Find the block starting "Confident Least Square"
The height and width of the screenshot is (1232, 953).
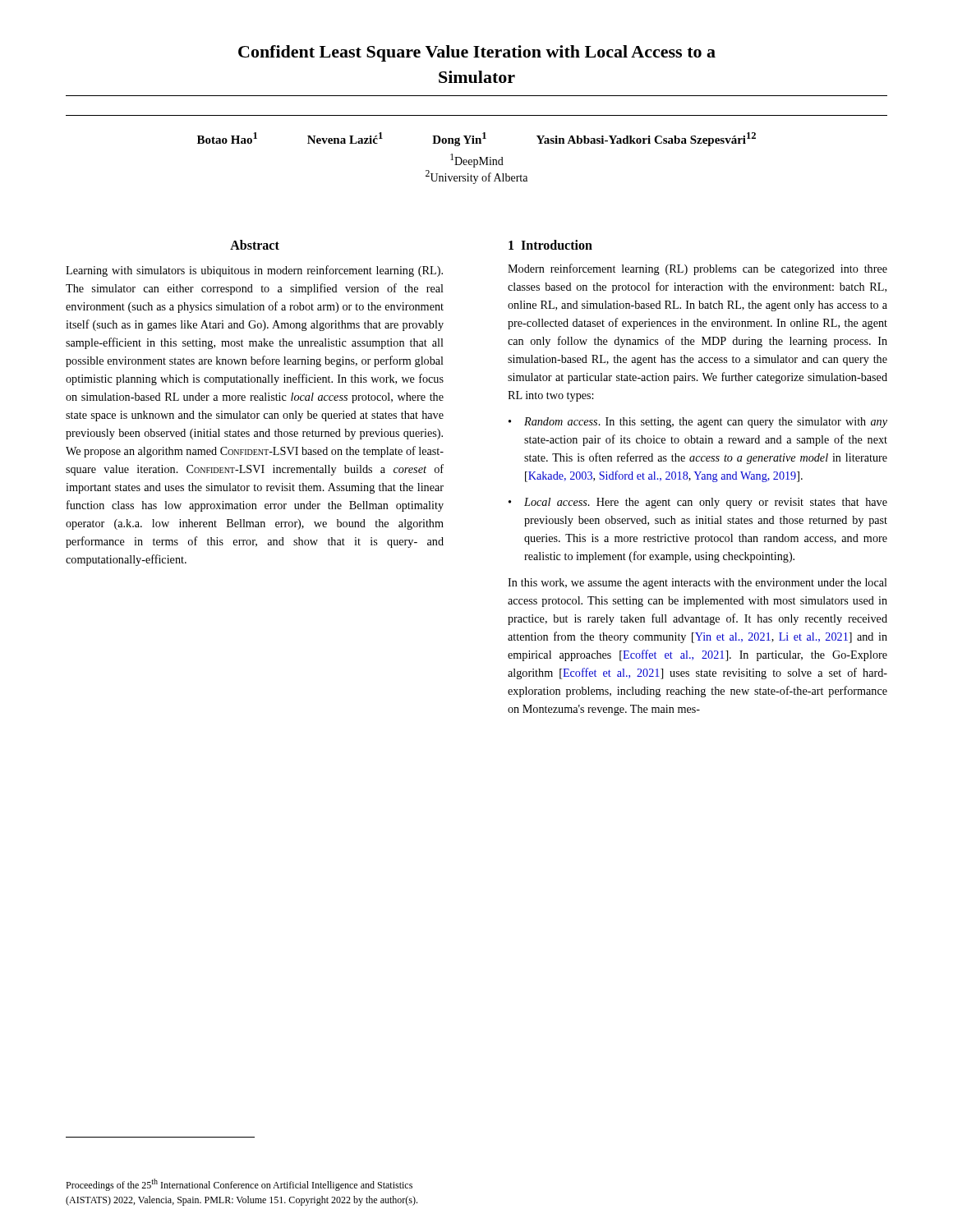pos(476,65)
